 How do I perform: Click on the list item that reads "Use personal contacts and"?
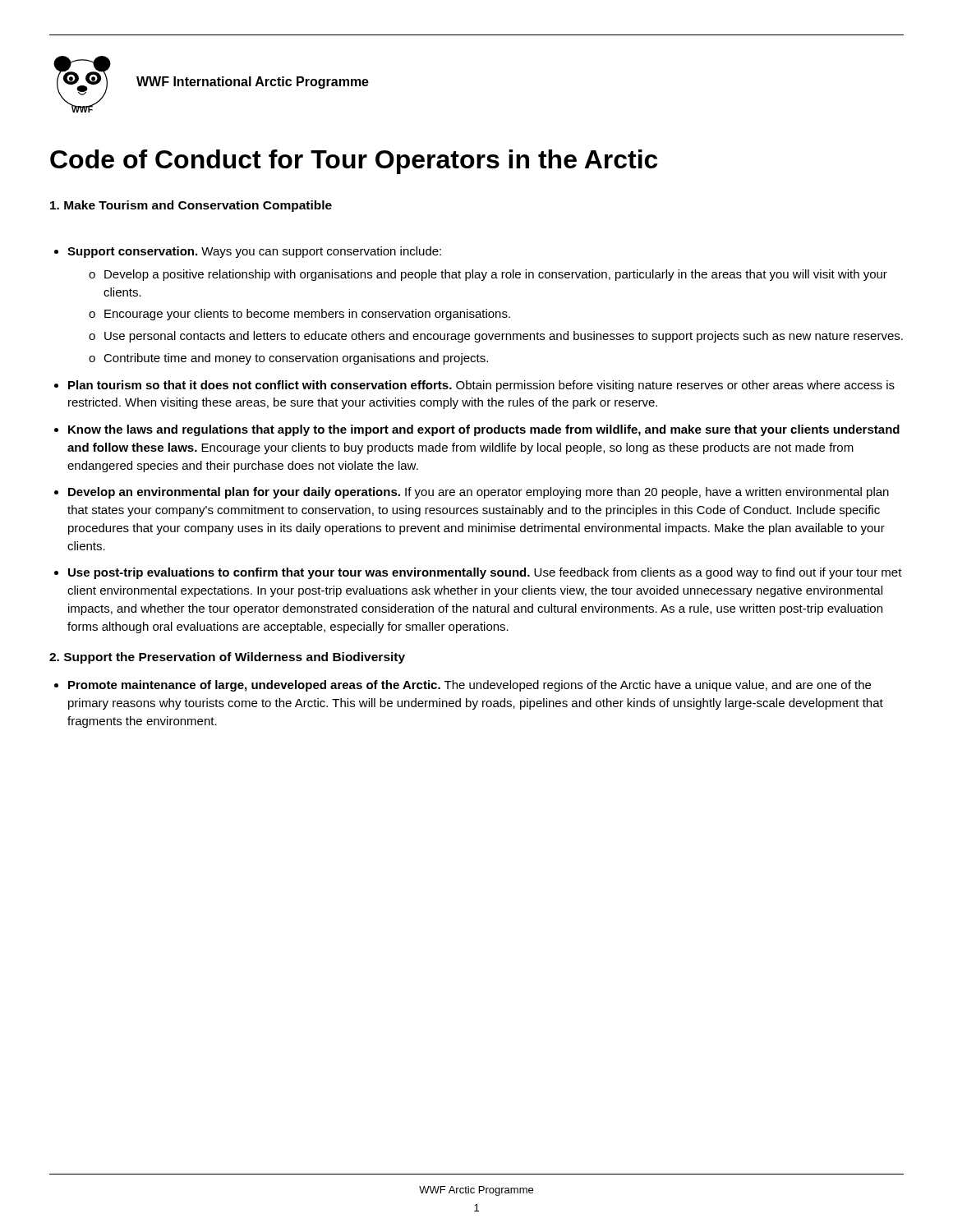point(504,336)
